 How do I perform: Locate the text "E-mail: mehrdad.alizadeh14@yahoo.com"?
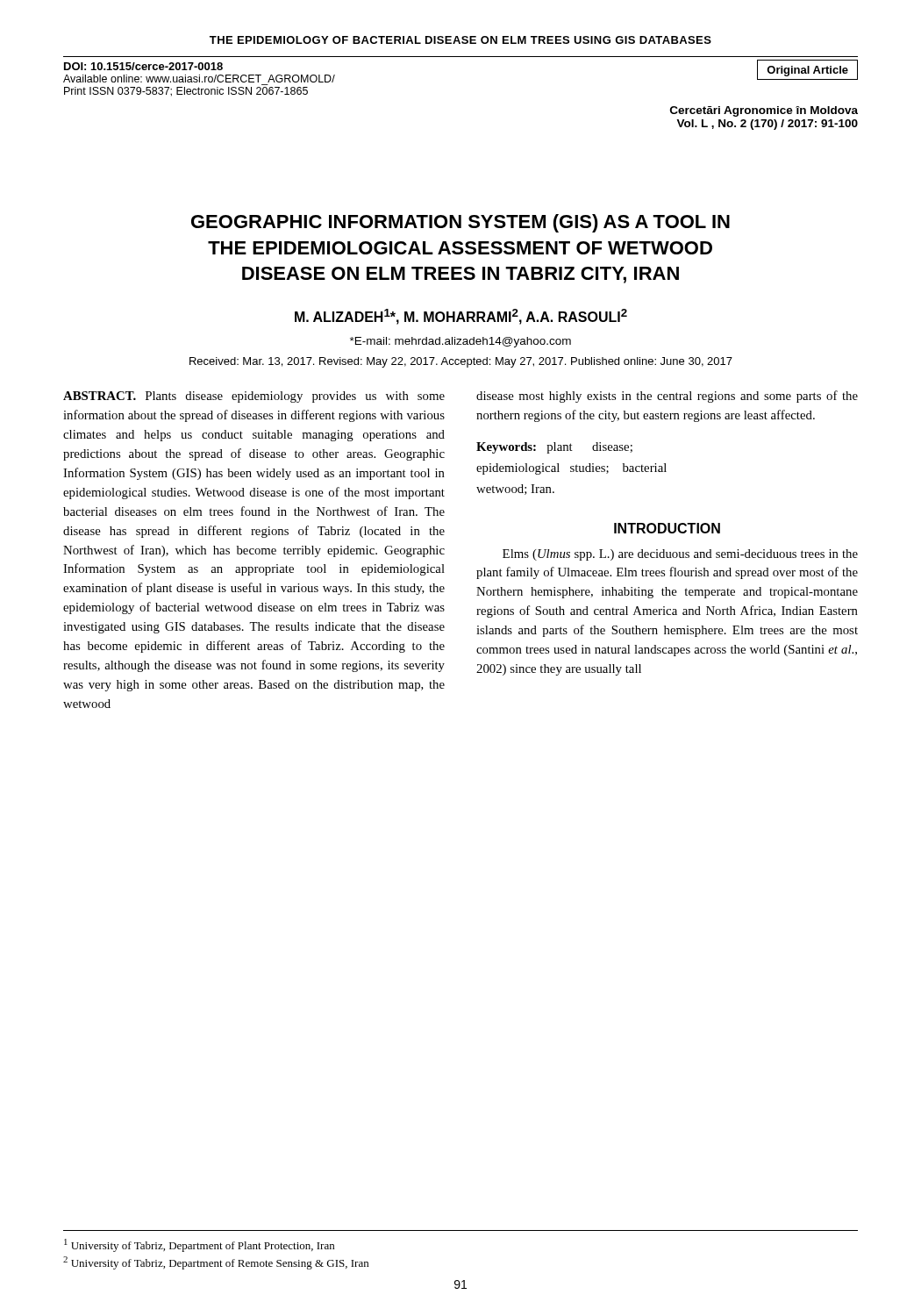(460, 341)
